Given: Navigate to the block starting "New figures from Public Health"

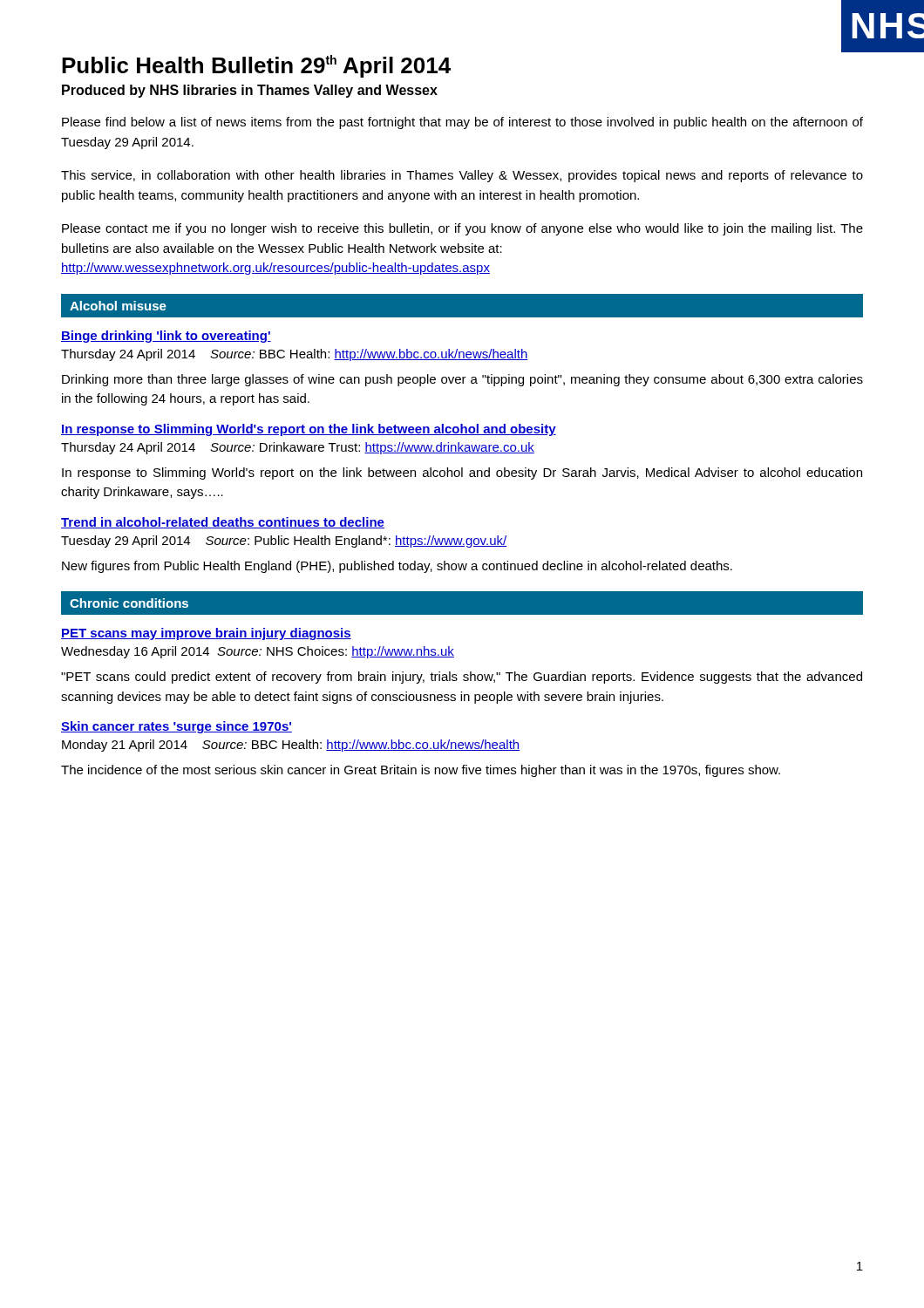Looking at the screenshot, I should [397, 565].
